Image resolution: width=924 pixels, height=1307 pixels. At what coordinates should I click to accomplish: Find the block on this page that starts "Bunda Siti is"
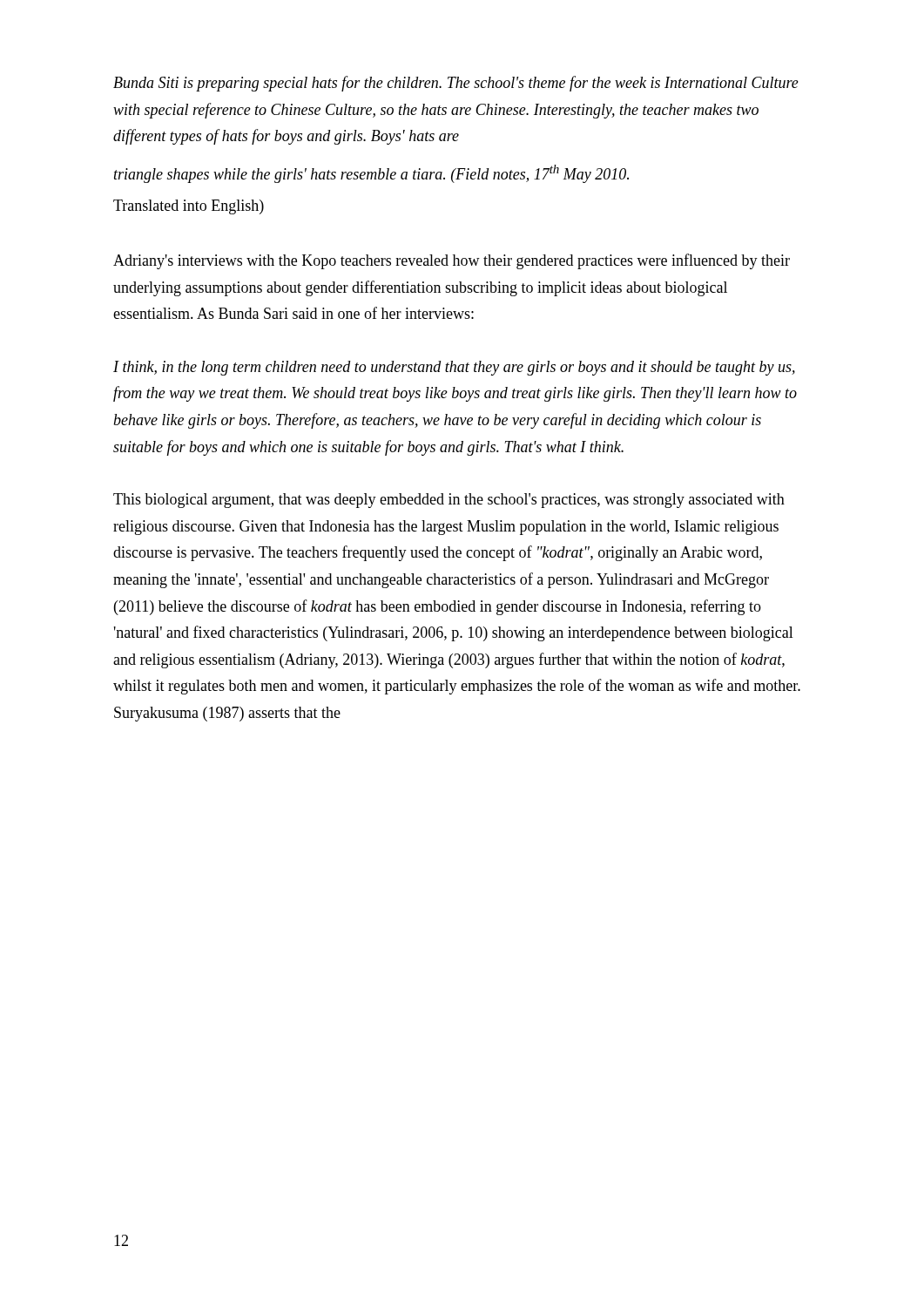coord(456,109)
